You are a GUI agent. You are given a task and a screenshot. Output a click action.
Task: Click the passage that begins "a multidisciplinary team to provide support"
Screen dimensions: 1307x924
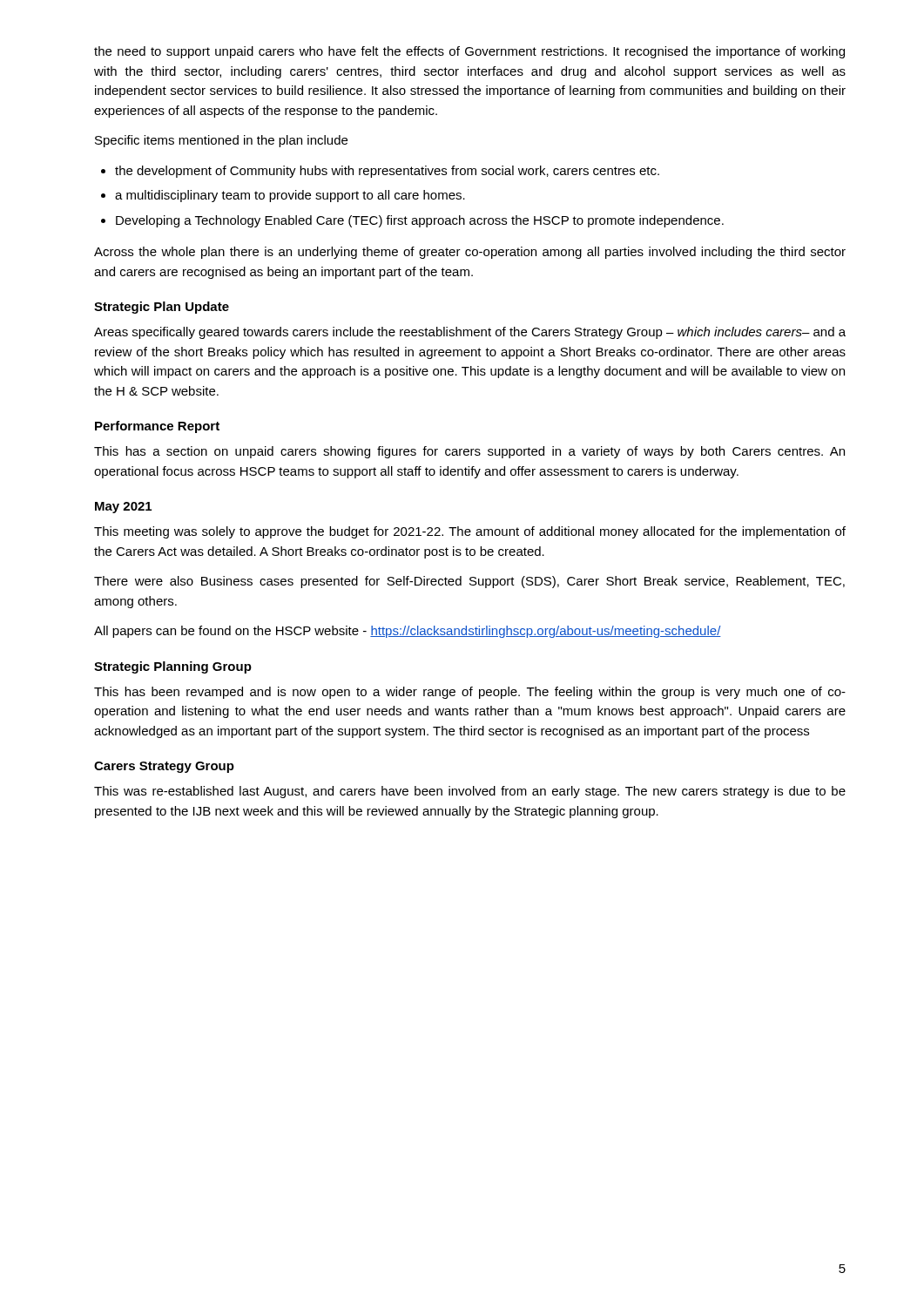(470, 195)
